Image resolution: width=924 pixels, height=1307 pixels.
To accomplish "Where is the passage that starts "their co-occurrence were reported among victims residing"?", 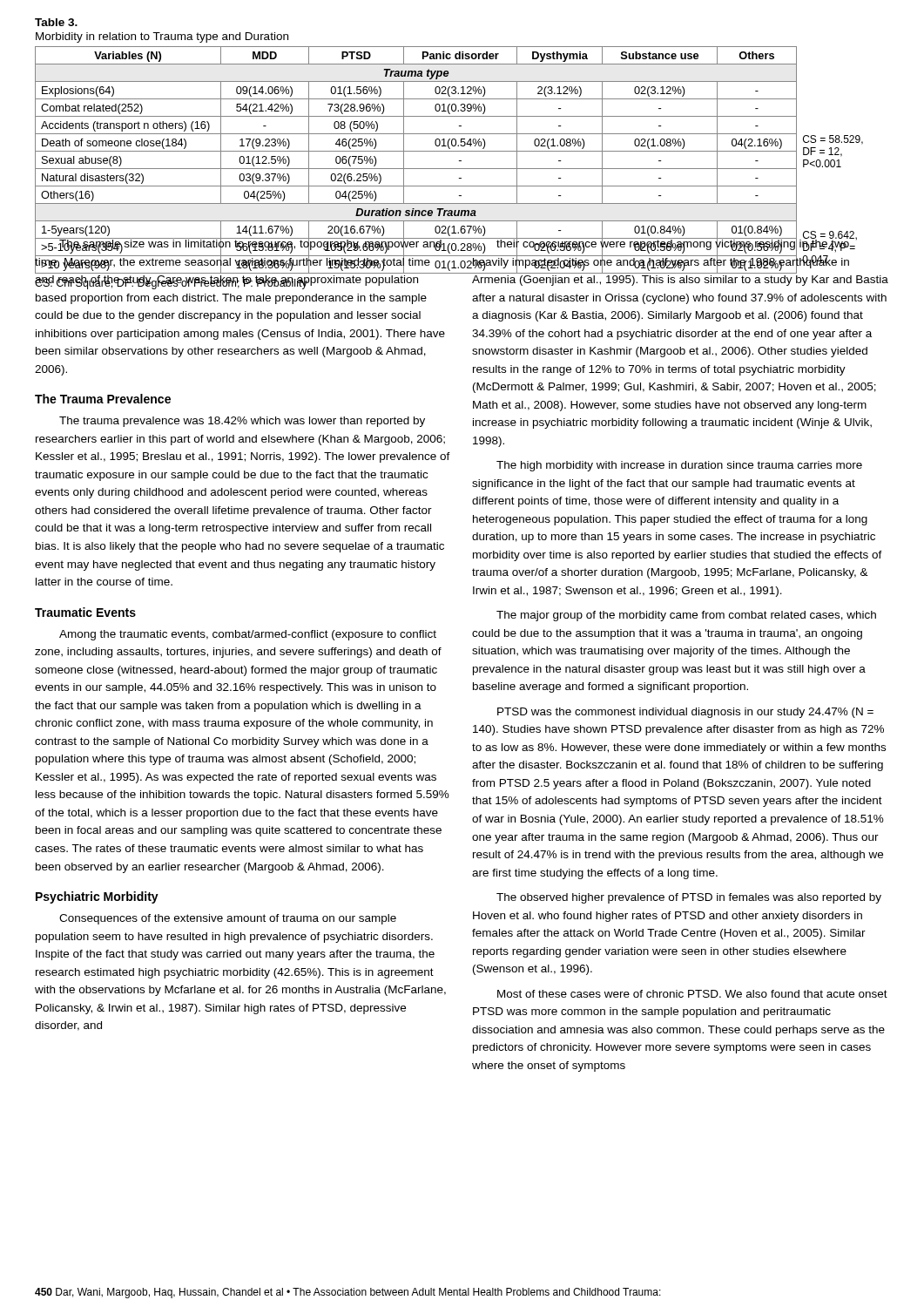I will (680, 655).
